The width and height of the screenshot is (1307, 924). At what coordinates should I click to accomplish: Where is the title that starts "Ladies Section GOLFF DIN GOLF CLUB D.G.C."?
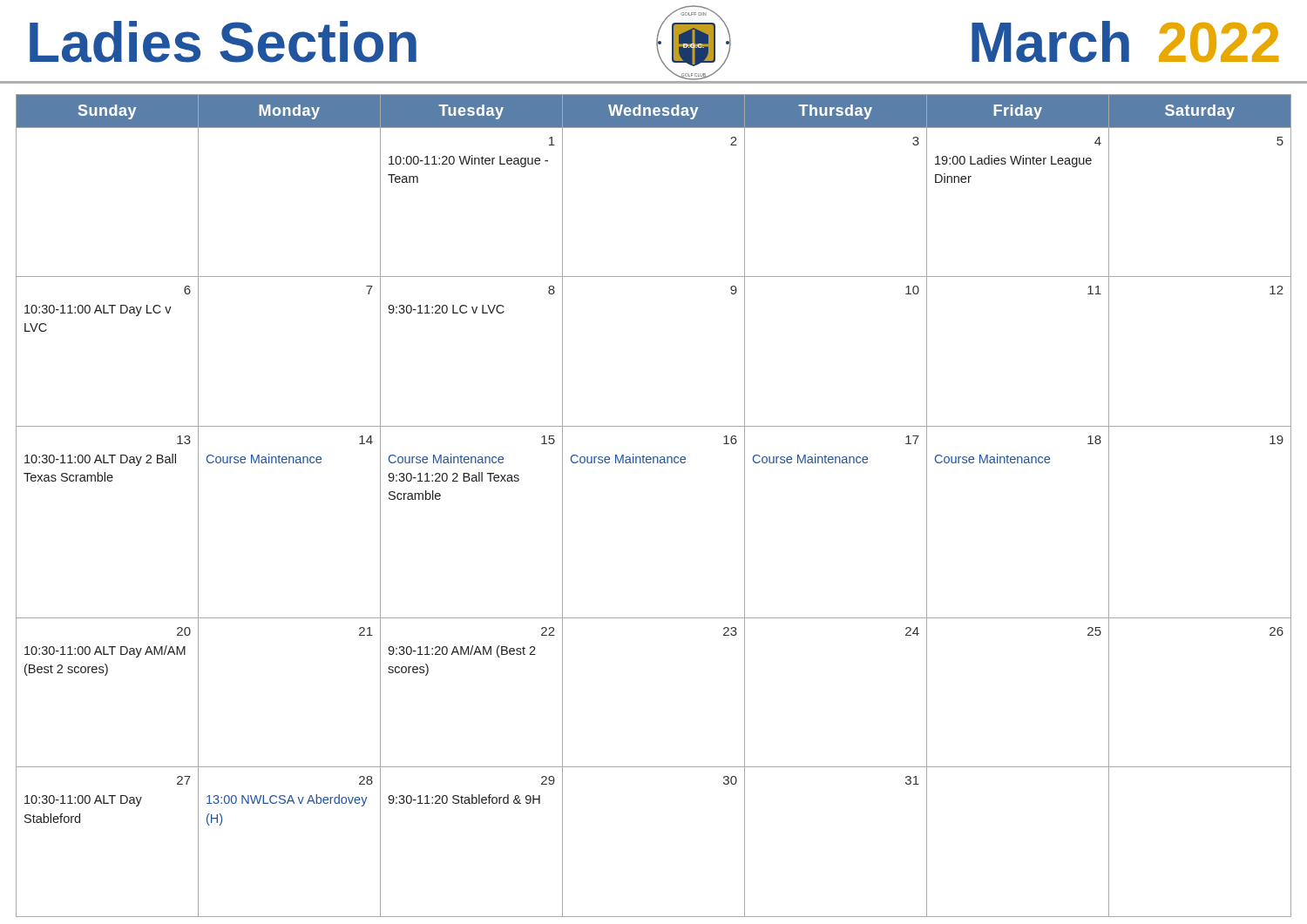point(654,42)
